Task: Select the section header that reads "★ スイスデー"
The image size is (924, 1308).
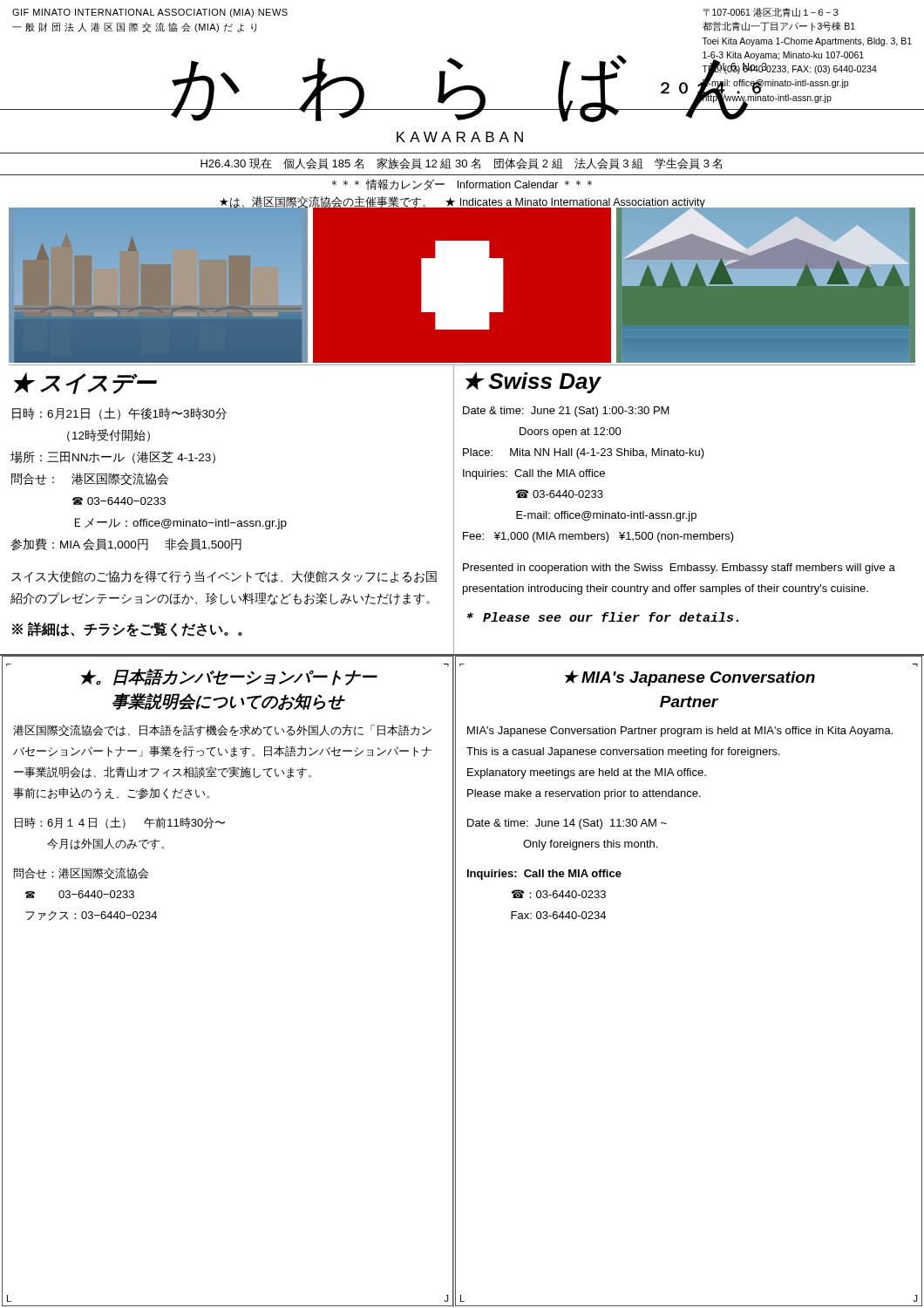Action: 83,383
